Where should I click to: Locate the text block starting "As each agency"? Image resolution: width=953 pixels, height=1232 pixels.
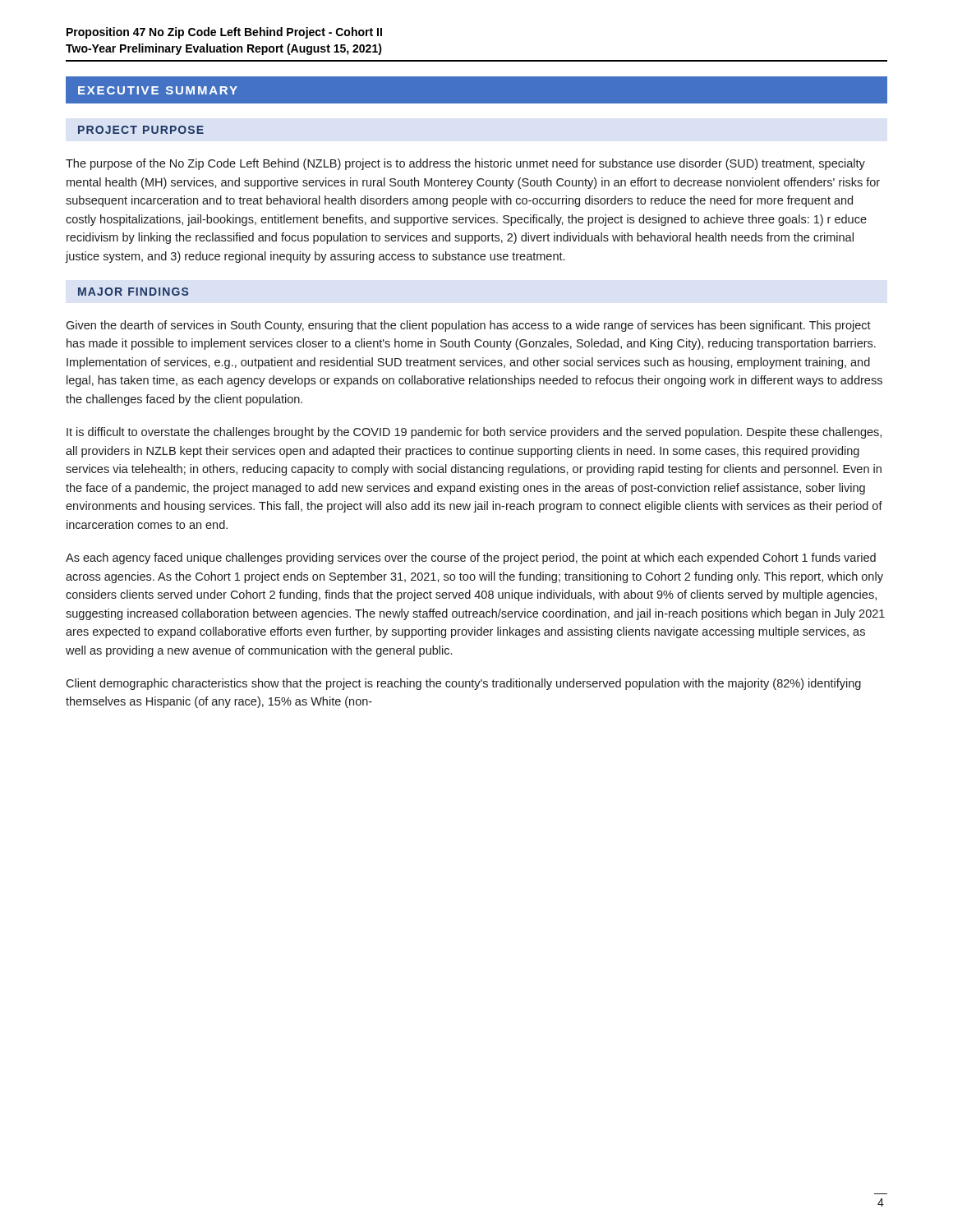click(475, 604)
